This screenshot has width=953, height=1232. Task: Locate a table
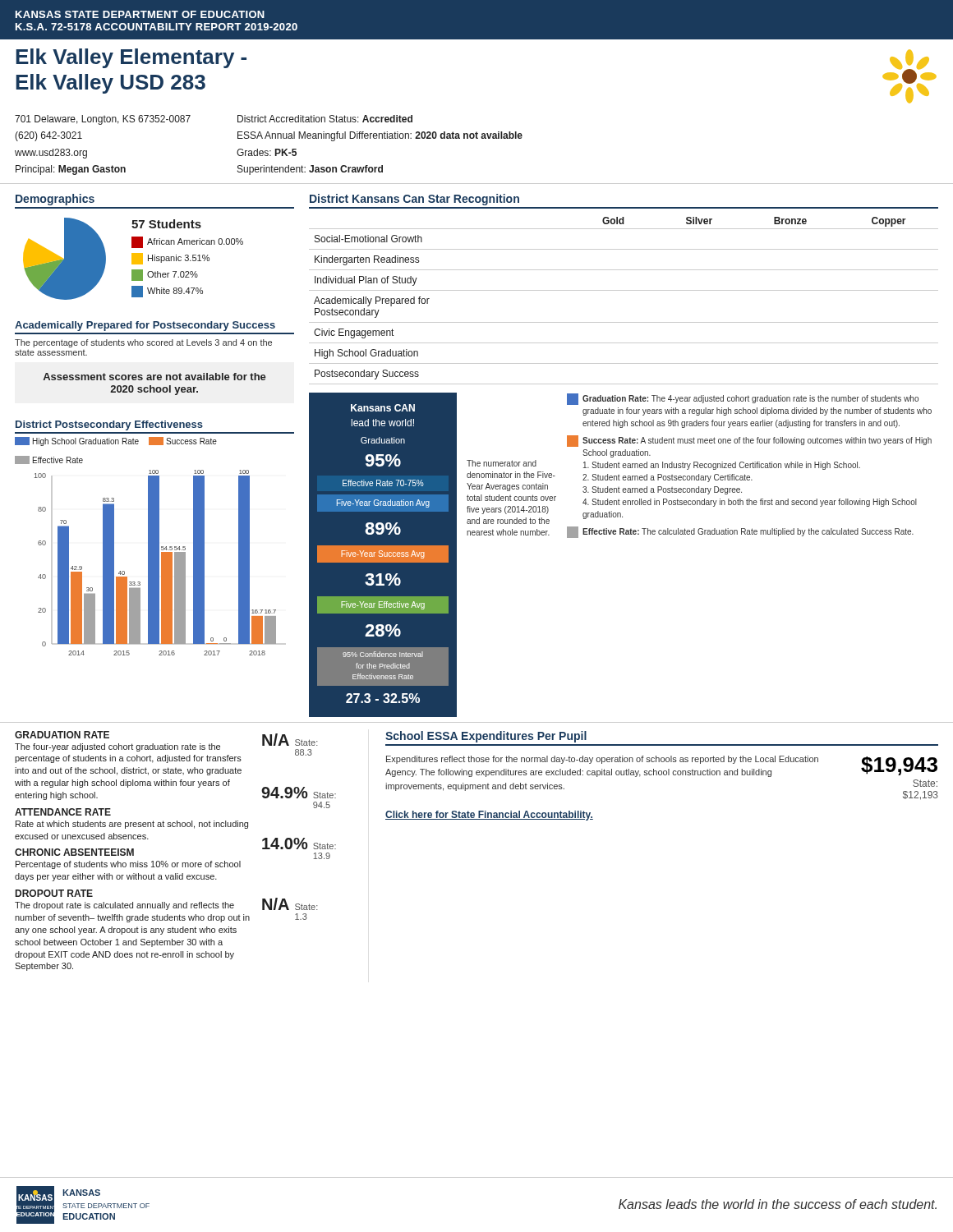[x=624, y=299]
